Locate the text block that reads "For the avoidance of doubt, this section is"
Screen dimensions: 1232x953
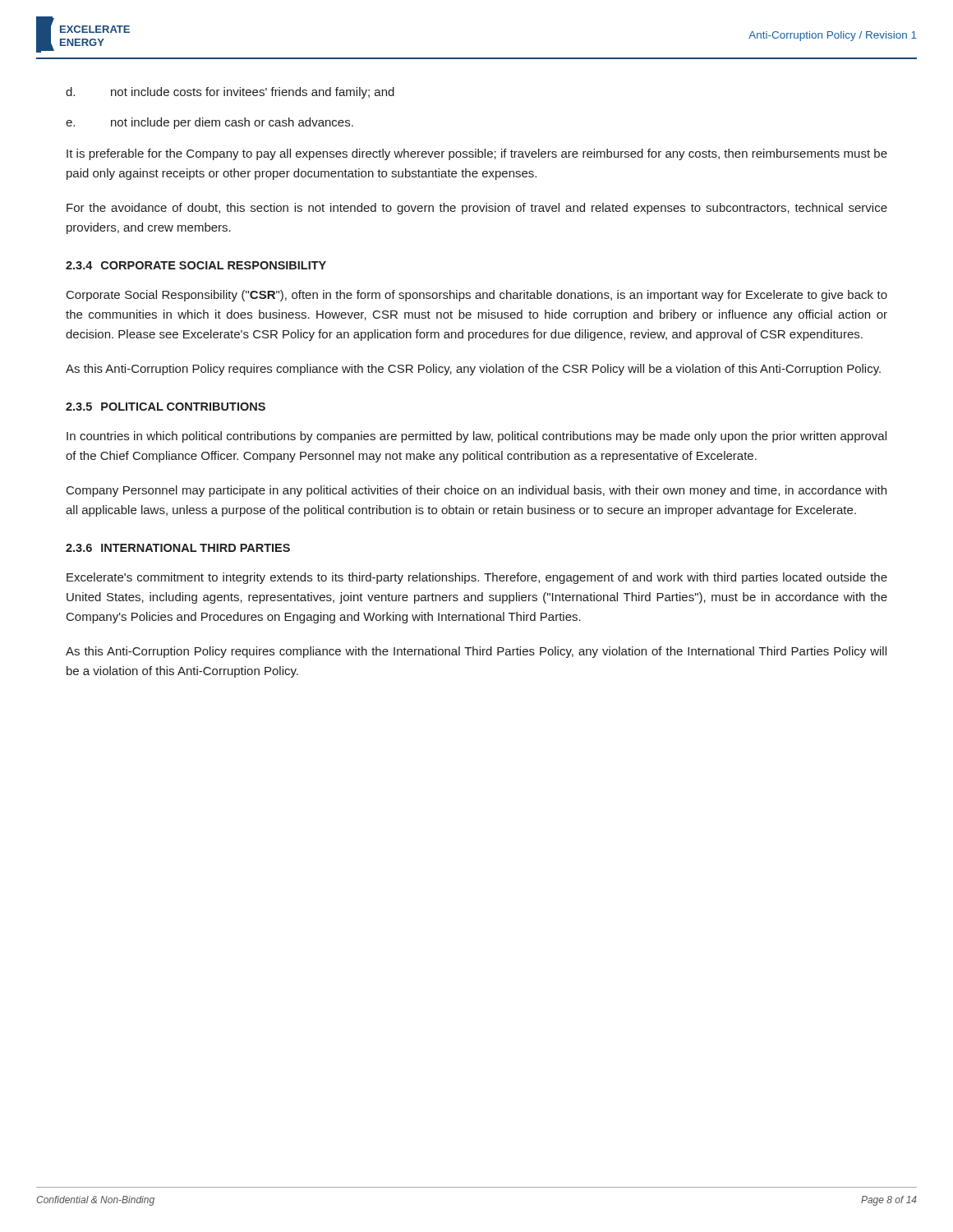click(476, 217)
